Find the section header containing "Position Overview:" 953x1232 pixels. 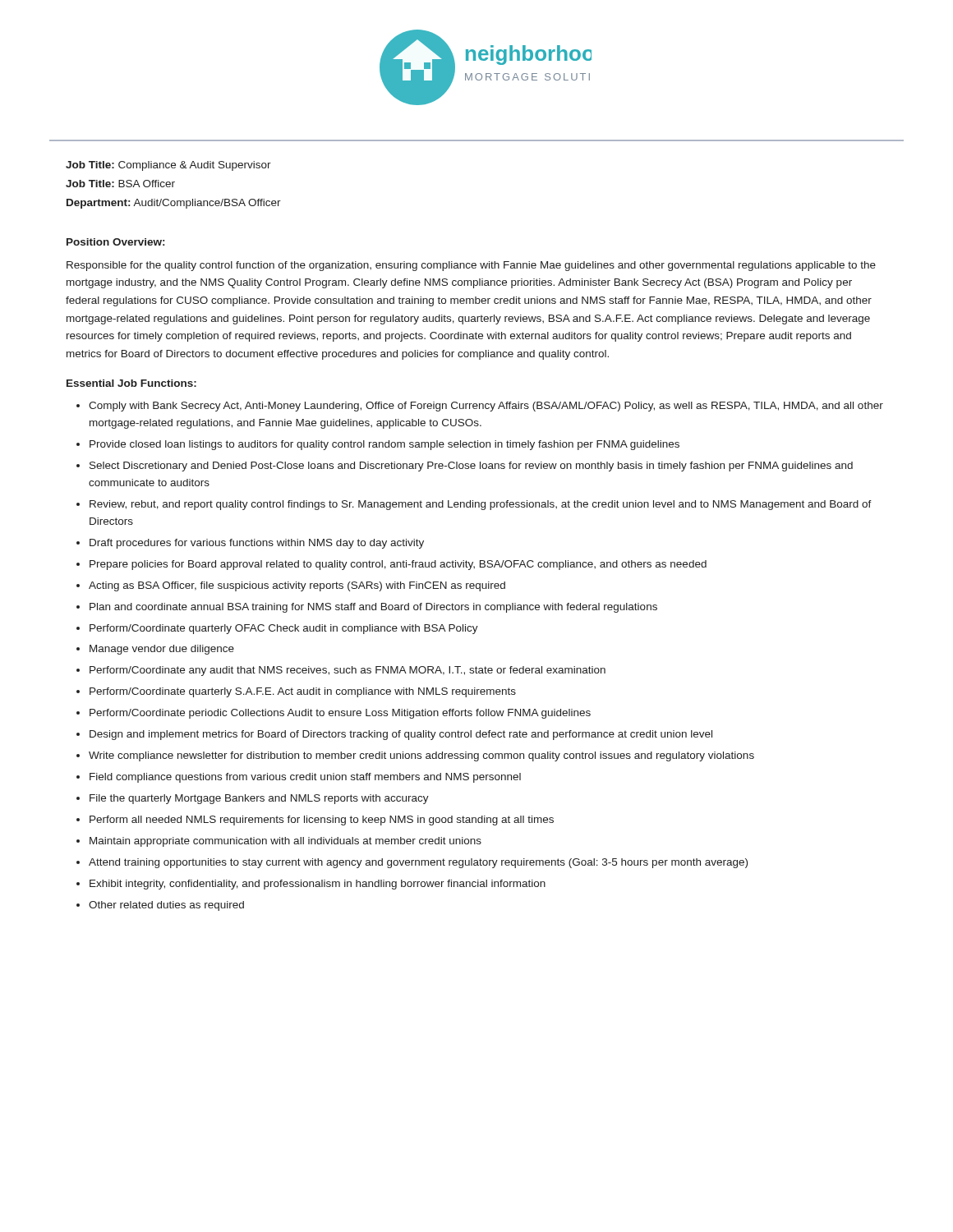[116, 242]
